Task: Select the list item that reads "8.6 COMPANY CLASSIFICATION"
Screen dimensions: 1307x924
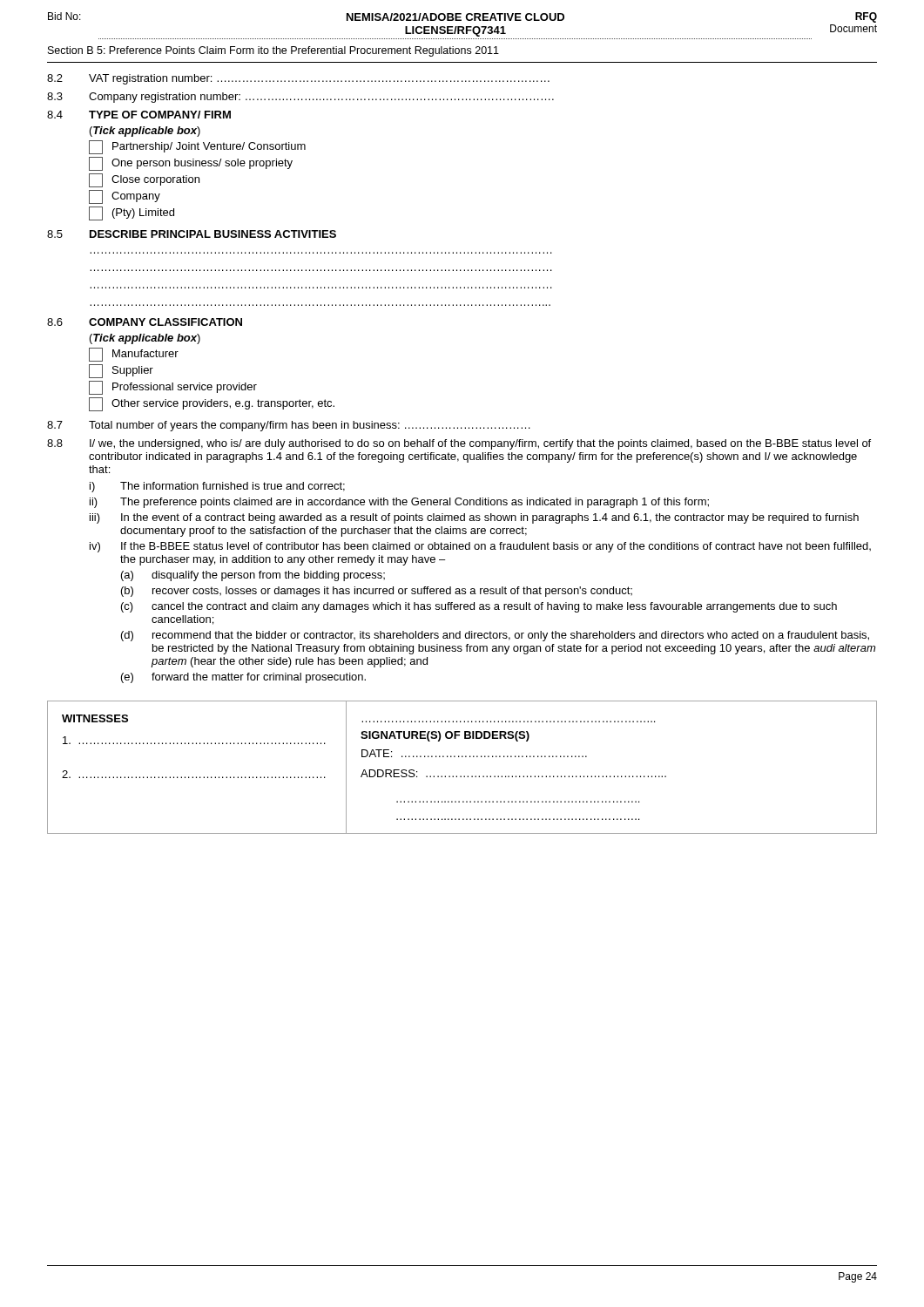Action: (145, 322)
